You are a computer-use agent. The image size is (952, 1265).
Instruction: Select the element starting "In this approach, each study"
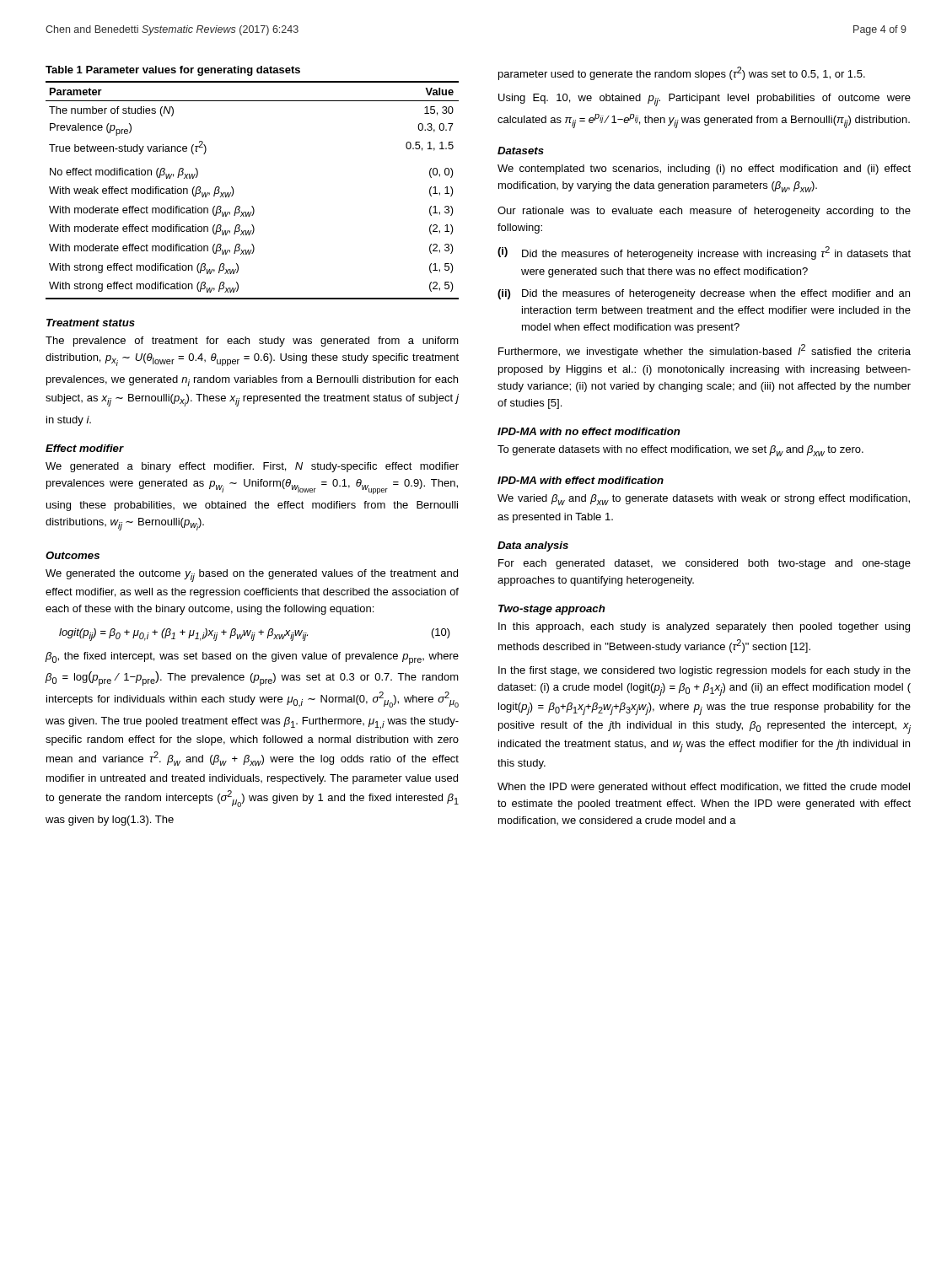(704, 724)
